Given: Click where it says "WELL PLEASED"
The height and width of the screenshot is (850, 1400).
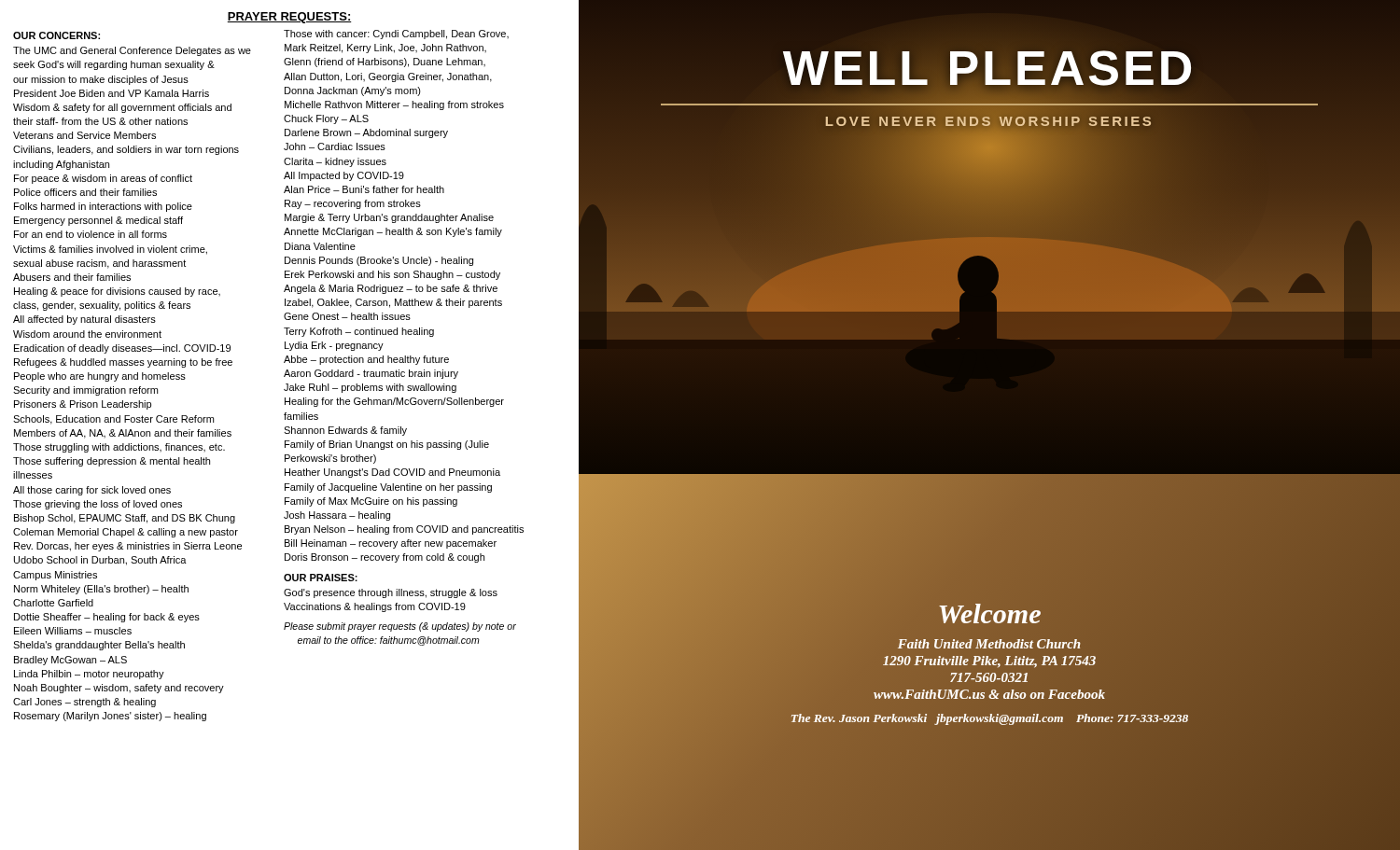Looking at the screenshot, I should (x=989, y=68).
